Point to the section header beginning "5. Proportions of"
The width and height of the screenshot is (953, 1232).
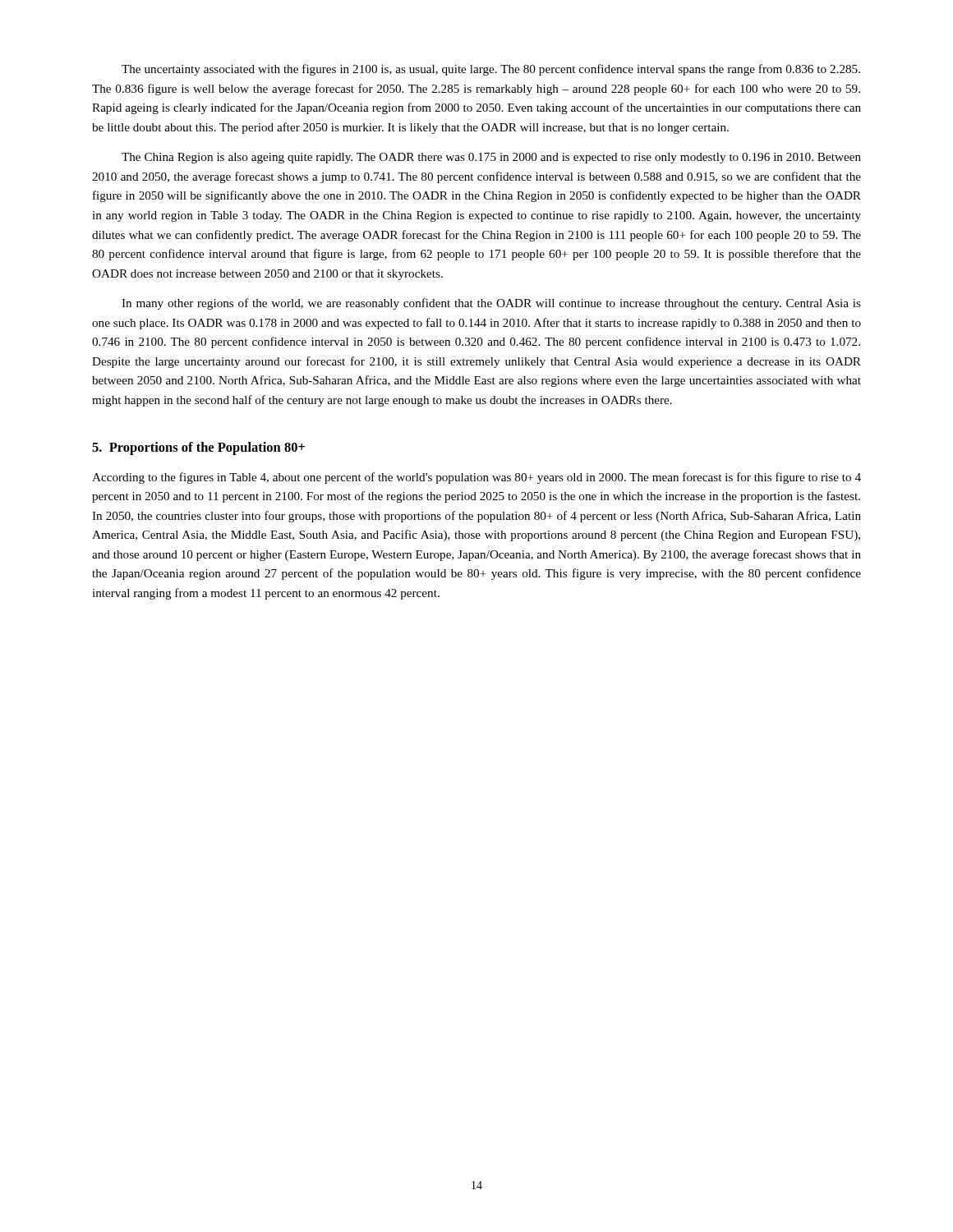click(x=199, y=447)
